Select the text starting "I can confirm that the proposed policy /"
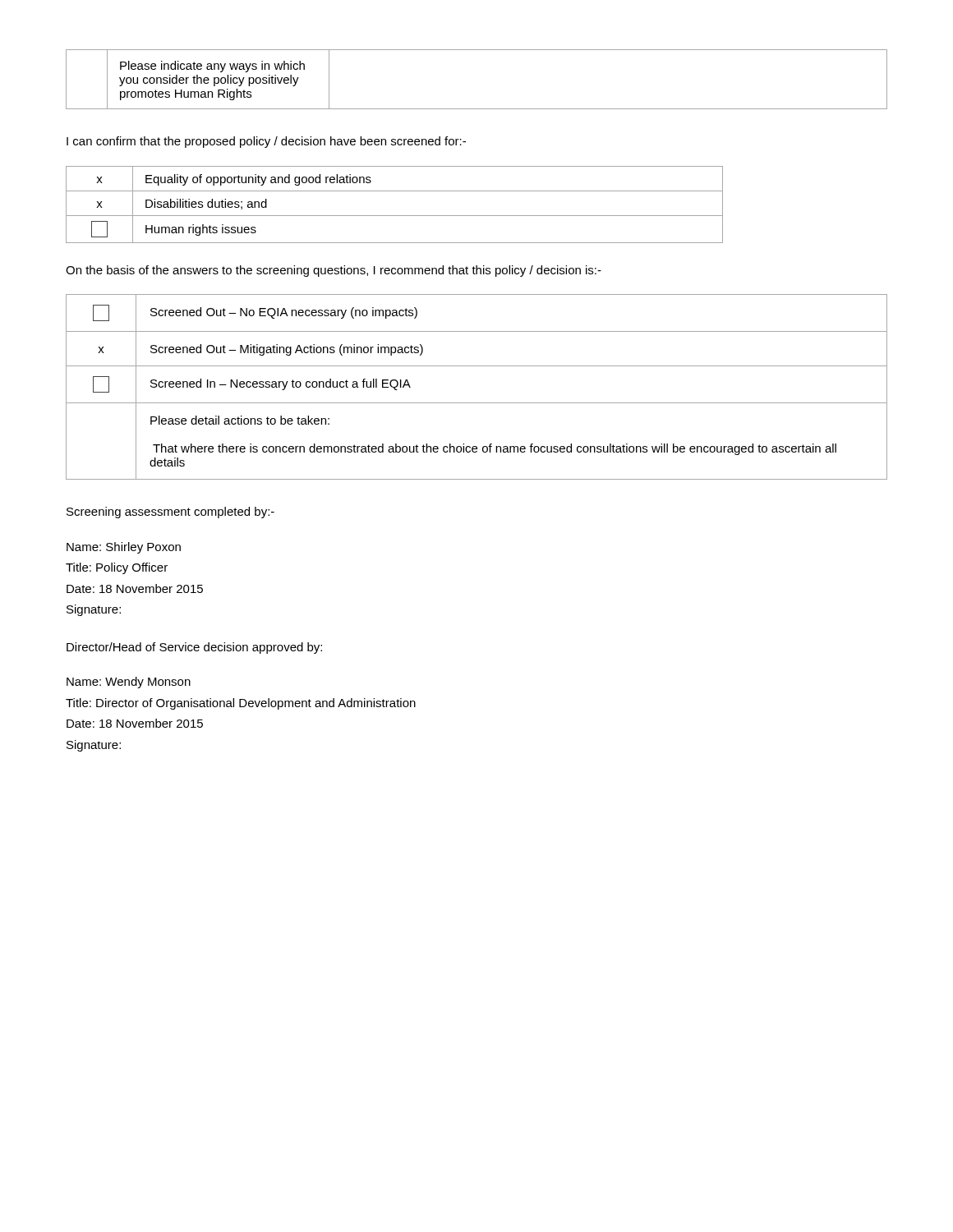The height and width of the screenshot is (1232, 953). click(266, 141)
